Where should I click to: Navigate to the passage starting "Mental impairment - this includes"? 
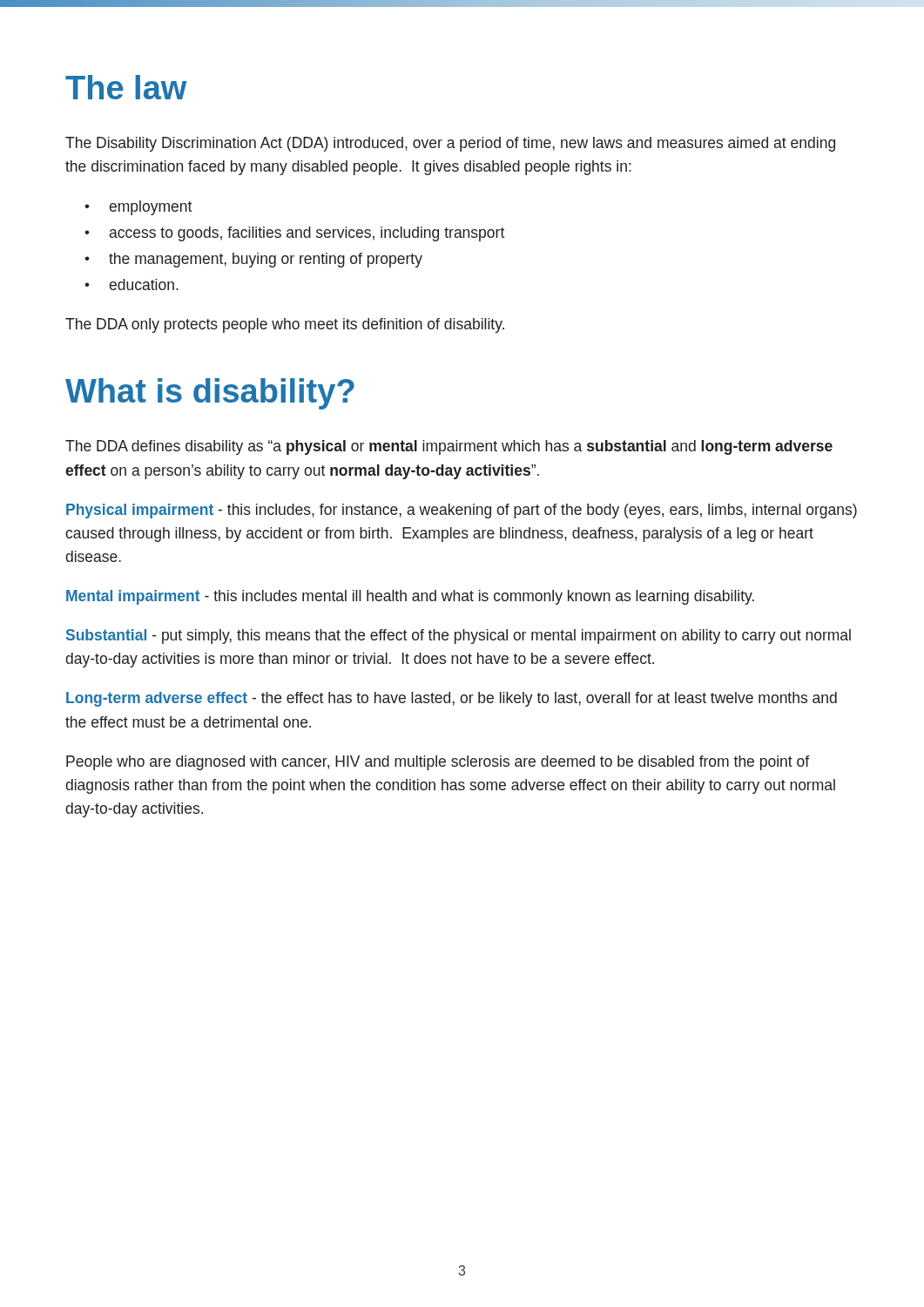point(462,596)
